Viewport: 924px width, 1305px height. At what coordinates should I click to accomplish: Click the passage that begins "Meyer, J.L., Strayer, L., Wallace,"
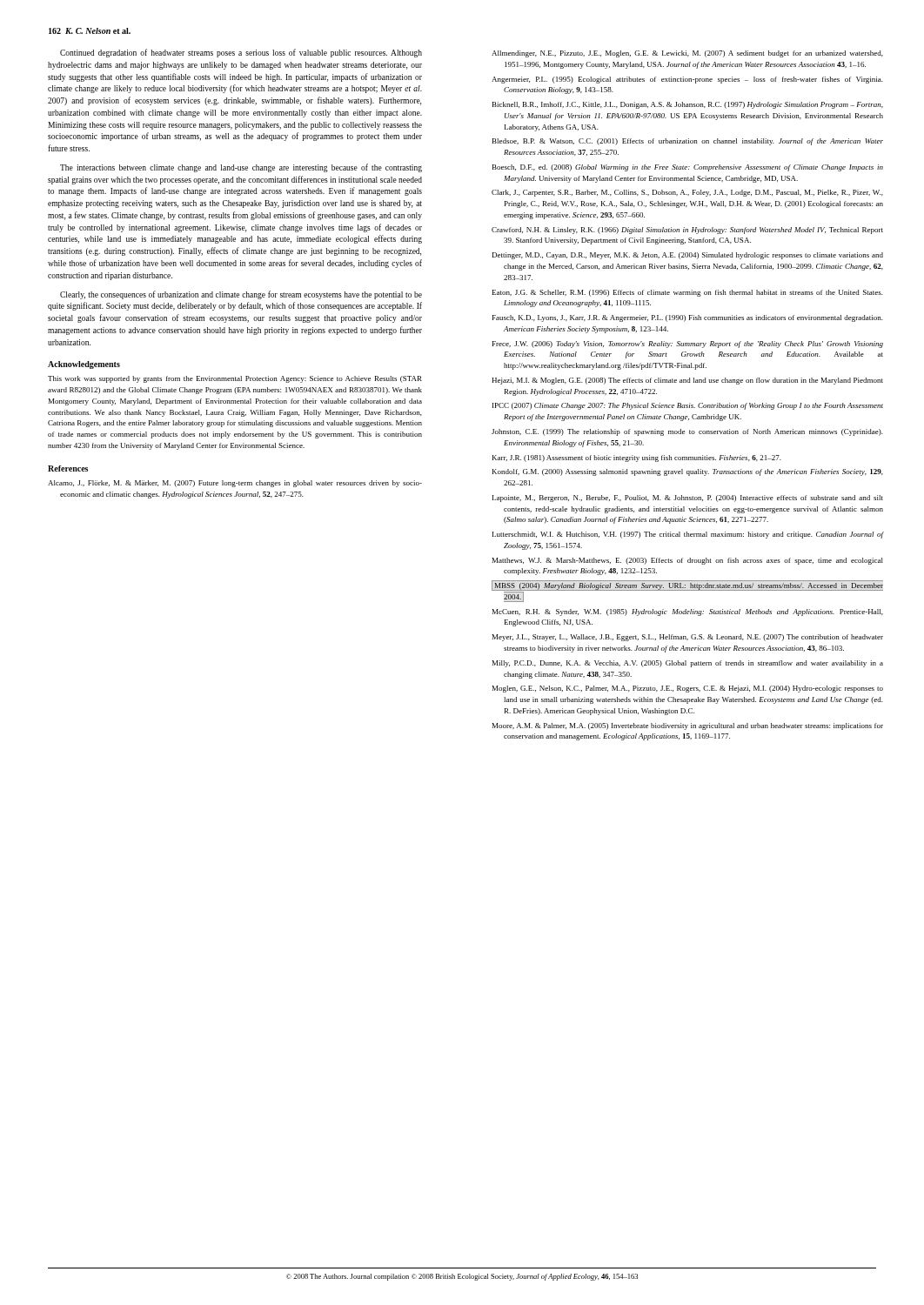pos(687,643)
